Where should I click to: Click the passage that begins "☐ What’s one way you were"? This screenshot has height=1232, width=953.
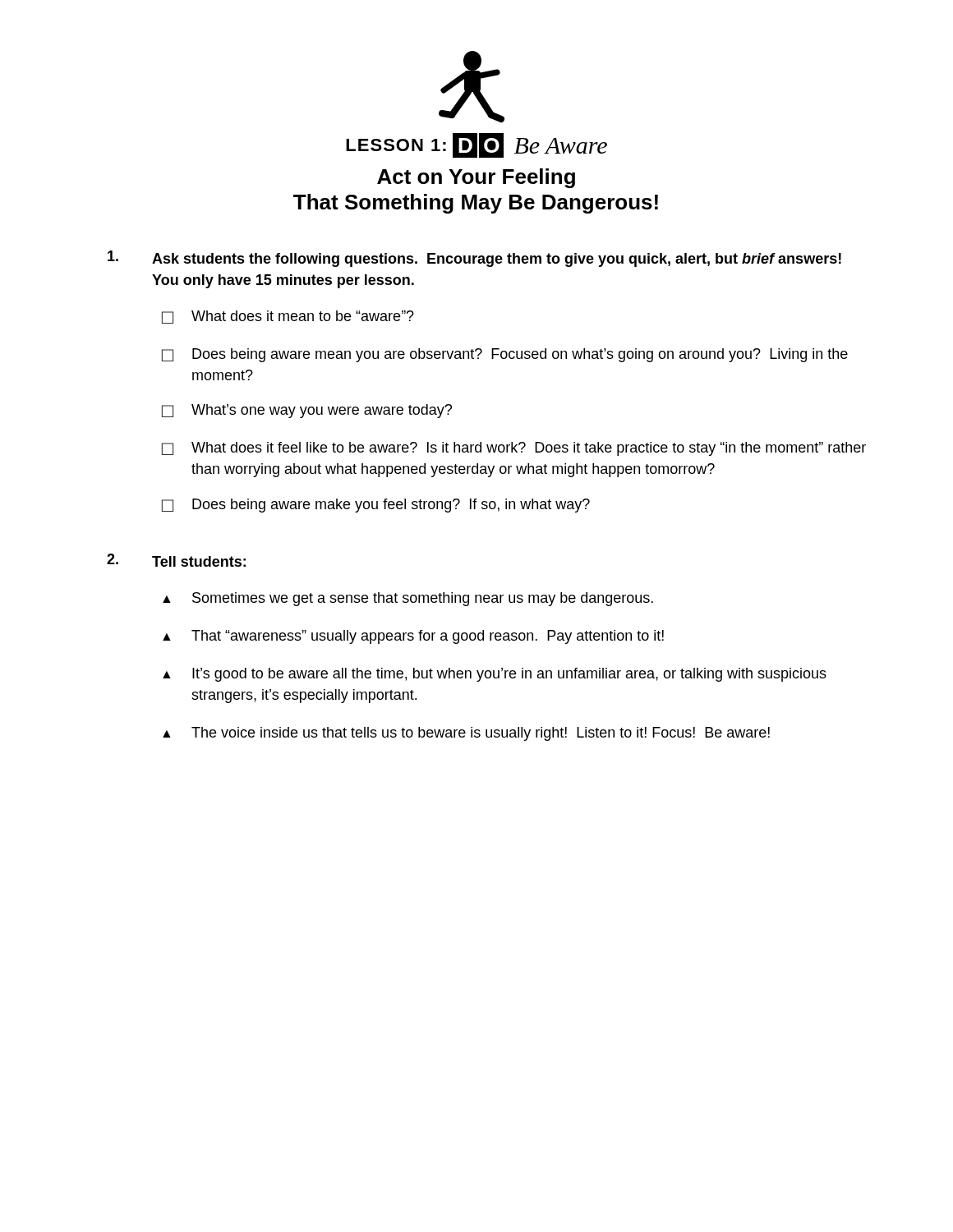306,412
